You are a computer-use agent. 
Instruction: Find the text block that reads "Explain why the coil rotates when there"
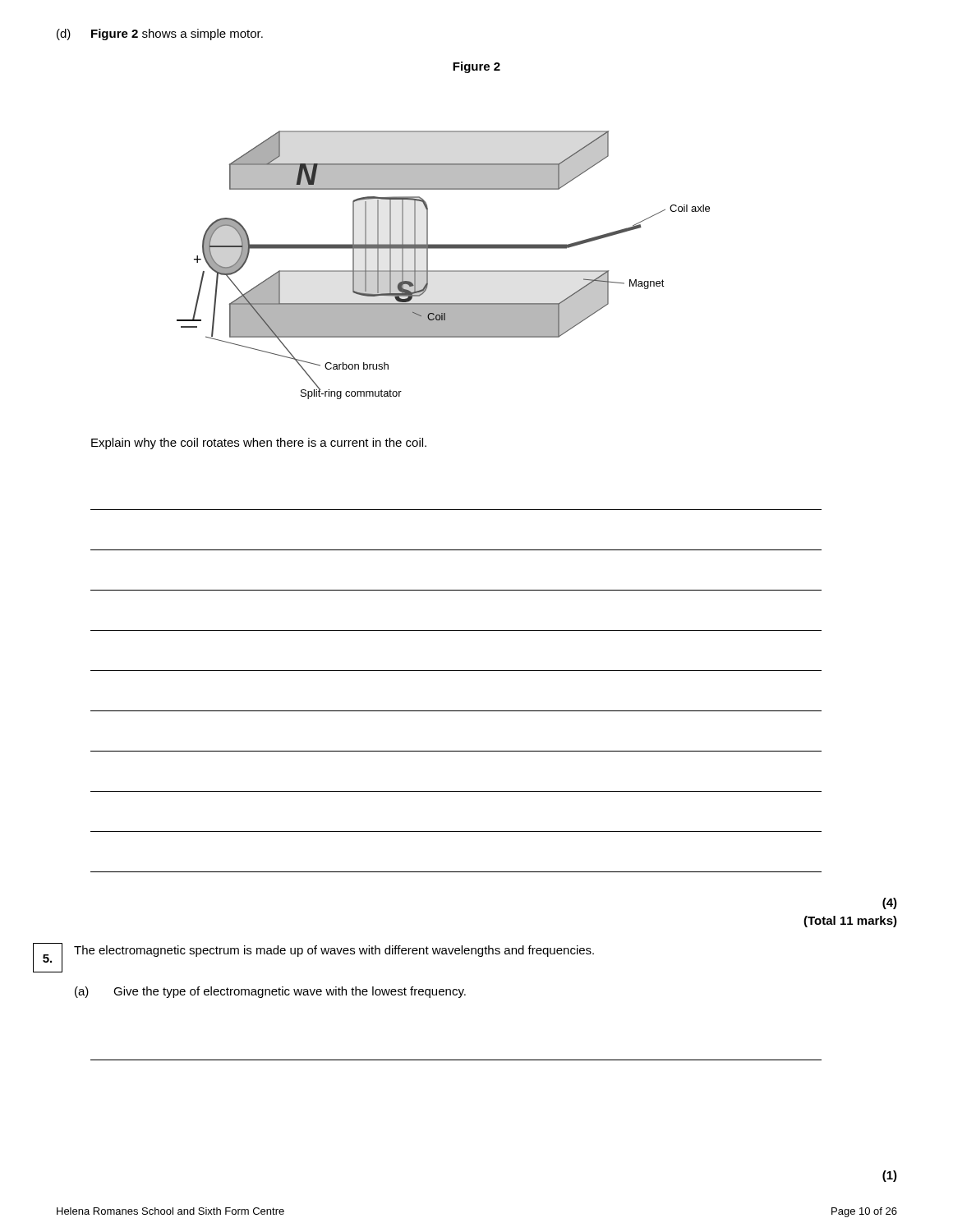[259, 442]
